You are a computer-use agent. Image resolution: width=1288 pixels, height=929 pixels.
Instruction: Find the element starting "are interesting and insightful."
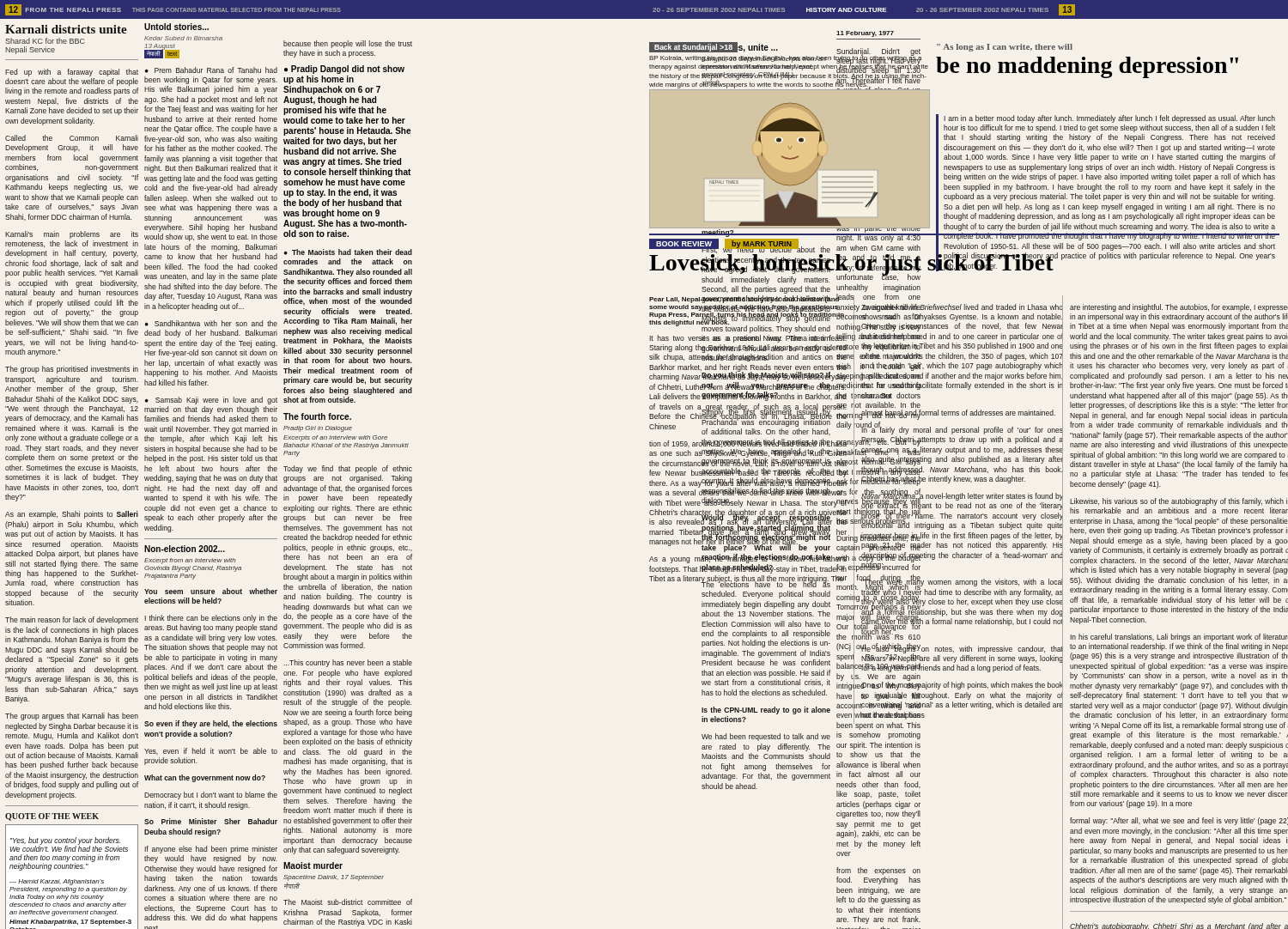1179,616
